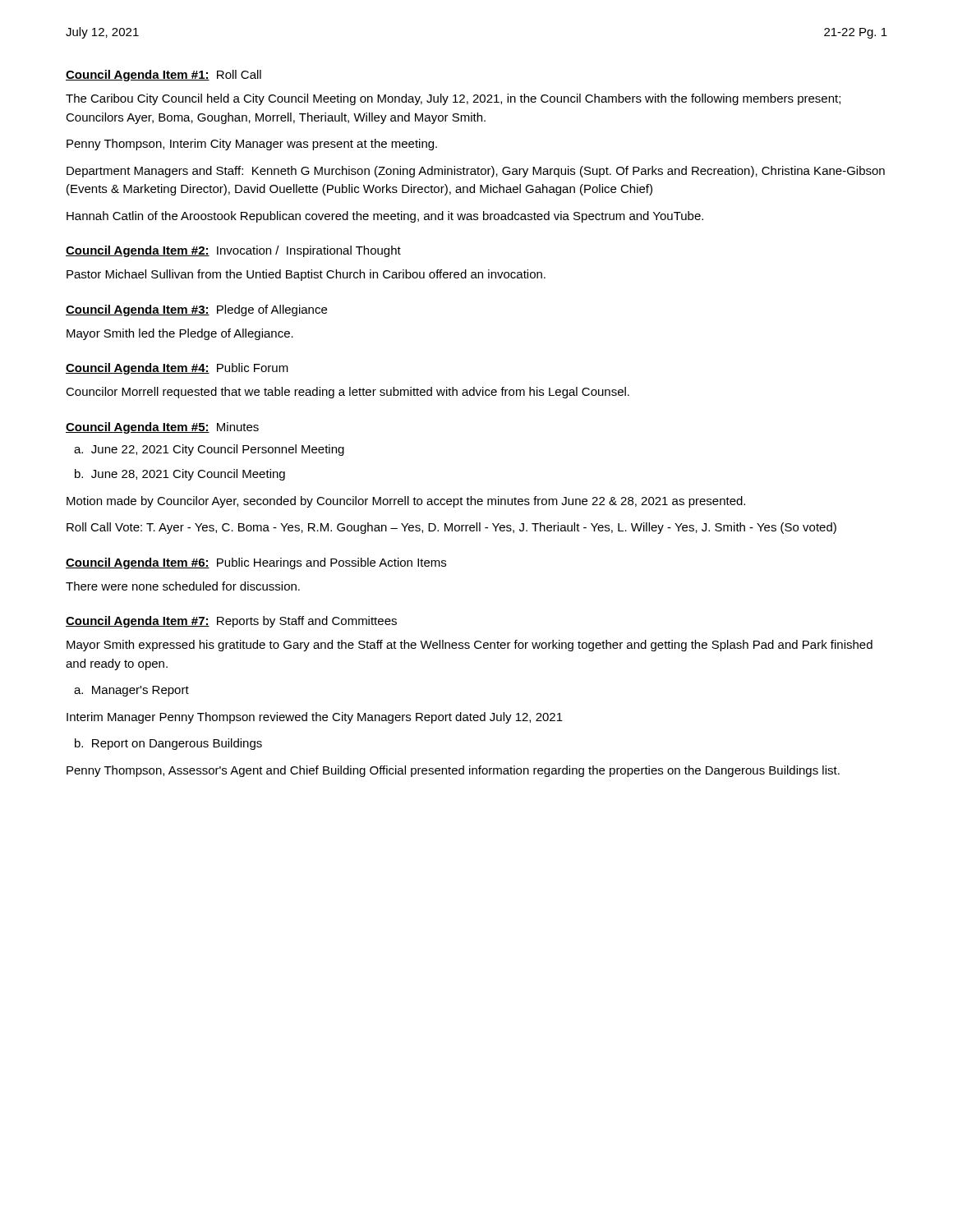This screenshot has height=1232, width=953.
Task: Click on the text block containing "Mayor Smith led the"
Action: coord(180,333)
